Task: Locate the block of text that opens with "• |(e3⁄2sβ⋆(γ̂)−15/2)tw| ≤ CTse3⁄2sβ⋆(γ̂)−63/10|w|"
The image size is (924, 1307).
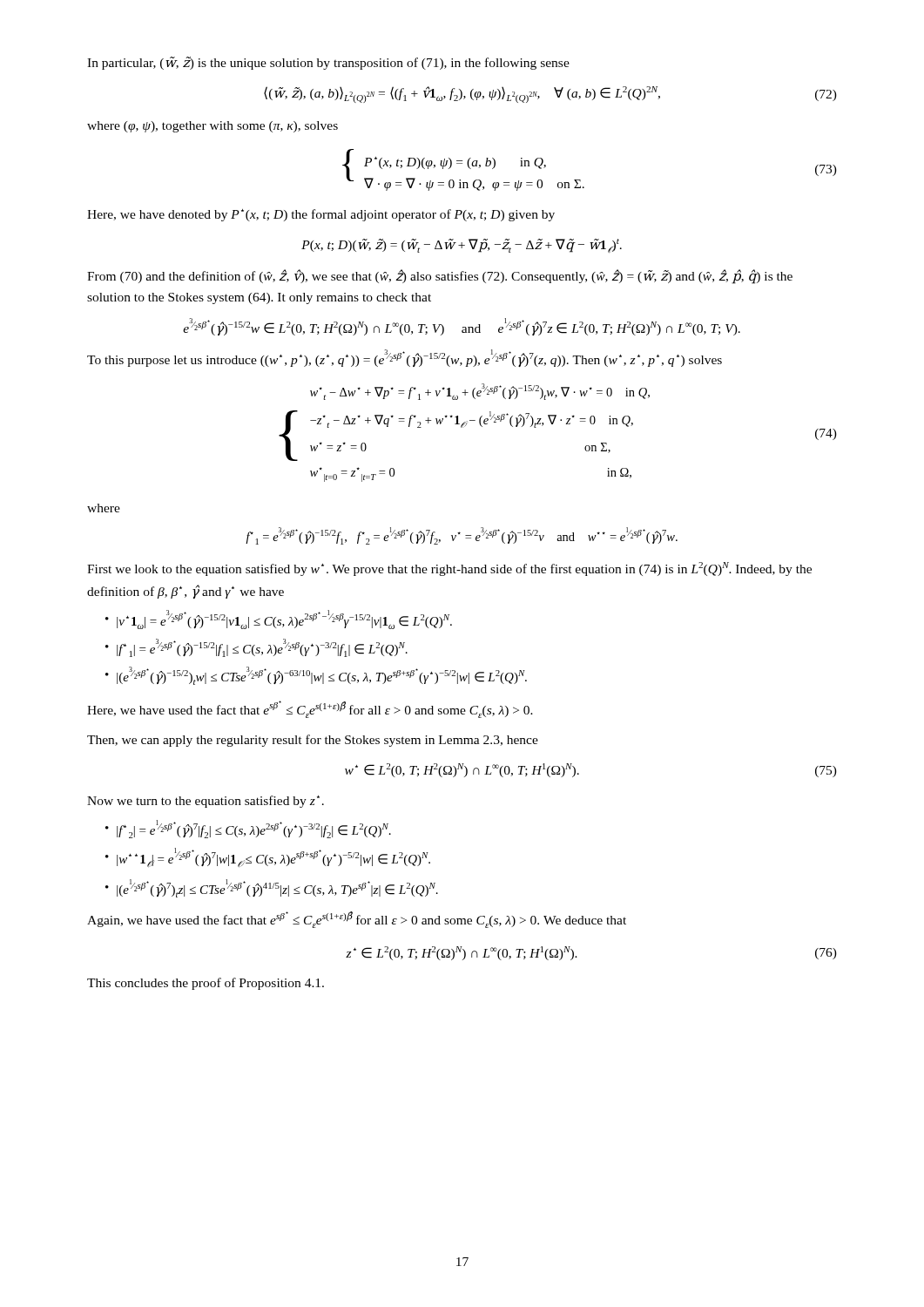Action: click(x=316, y=677)
